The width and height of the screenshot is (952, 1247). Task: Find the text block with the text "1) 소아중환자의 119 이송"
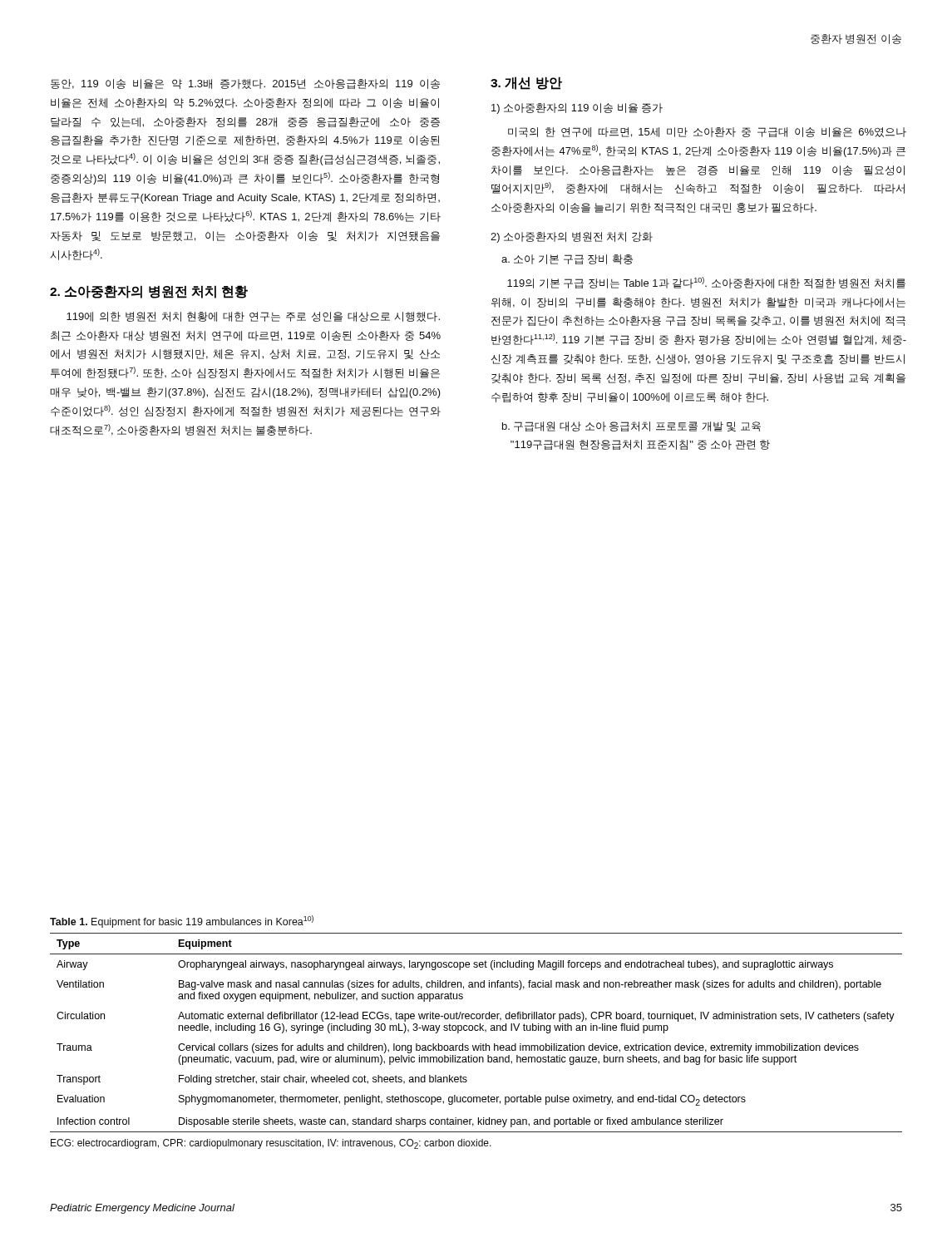577,108
